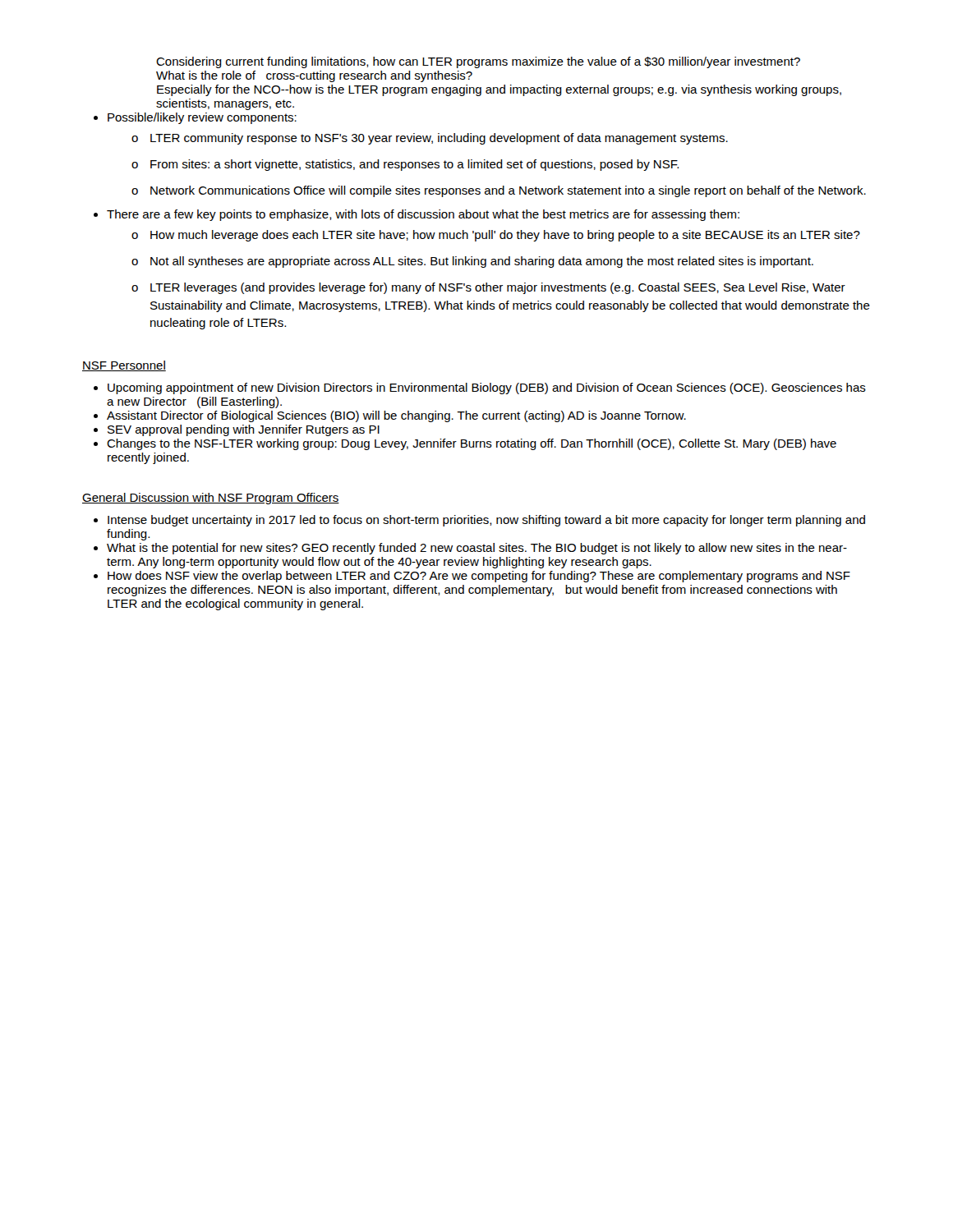953x1232 pixels.
Task: Locate the block of text that opens with "Especially for the NCO--how is the LTER"
Action: pos(513,96)
